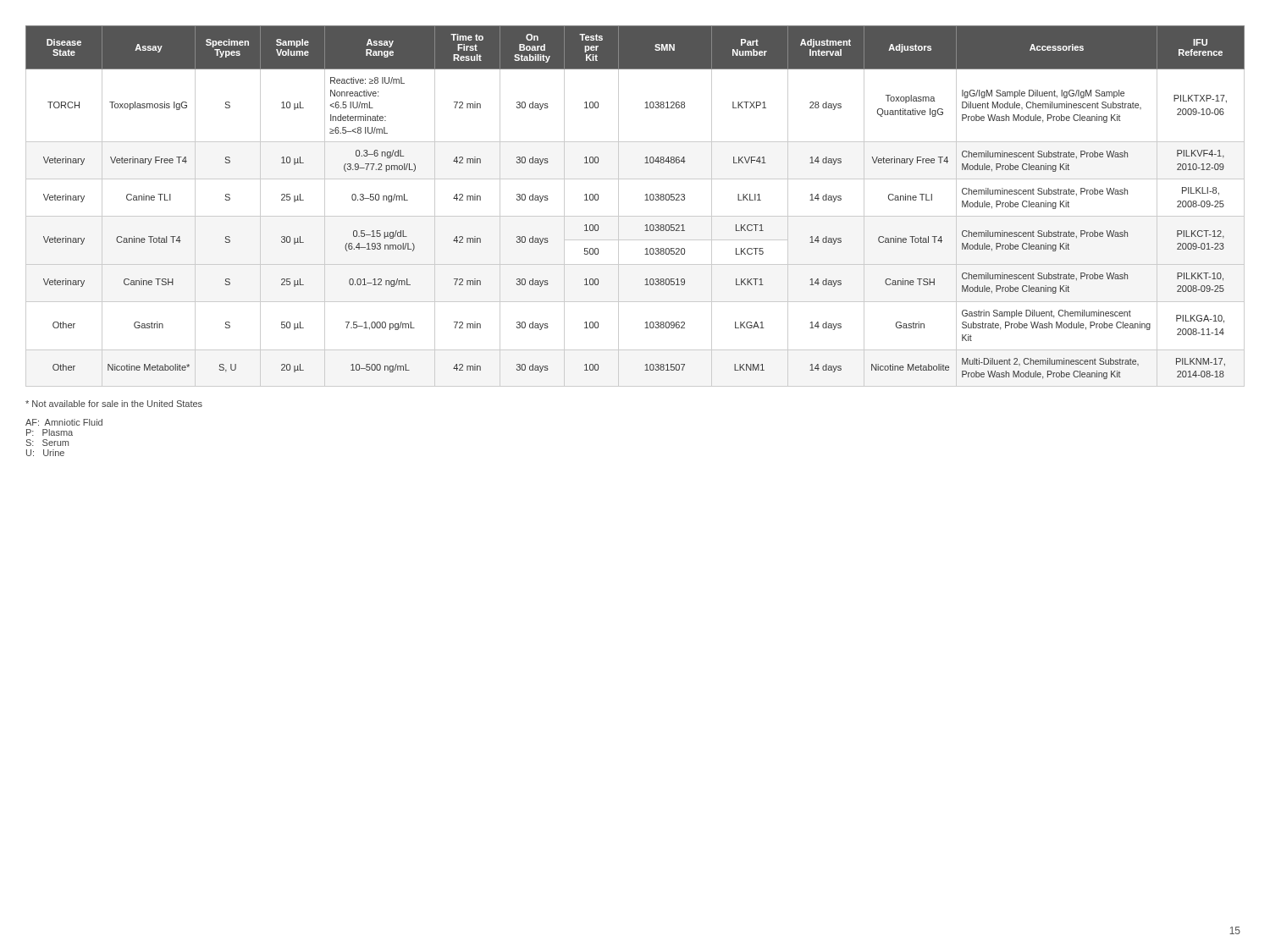
Task: Point to the text starting "Not available for sale in"
Action: [114, 404]
